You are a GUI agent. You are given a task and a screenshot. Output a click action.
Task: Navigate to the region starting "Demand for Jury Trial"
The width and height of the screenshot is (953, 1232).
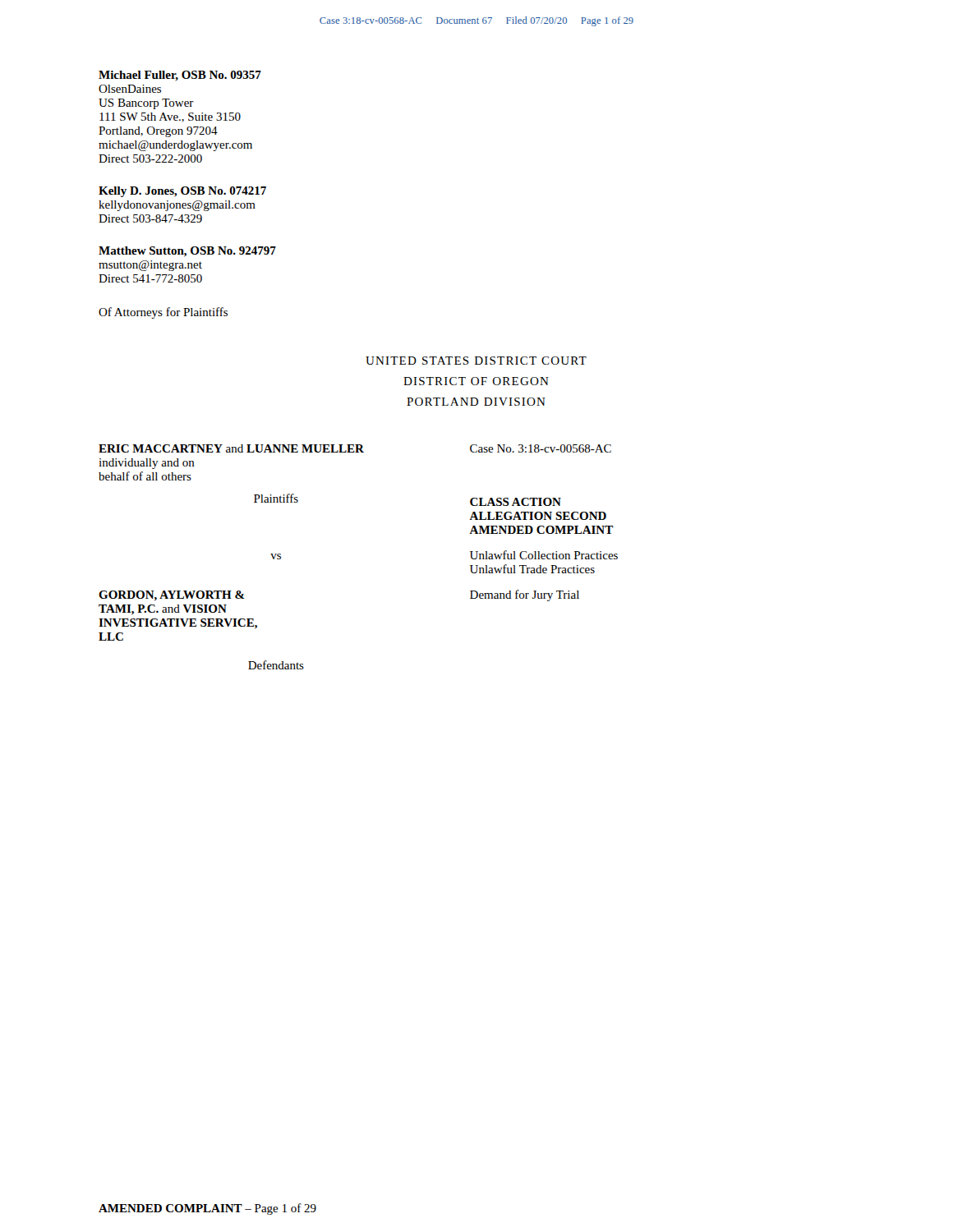pos(525,595)
